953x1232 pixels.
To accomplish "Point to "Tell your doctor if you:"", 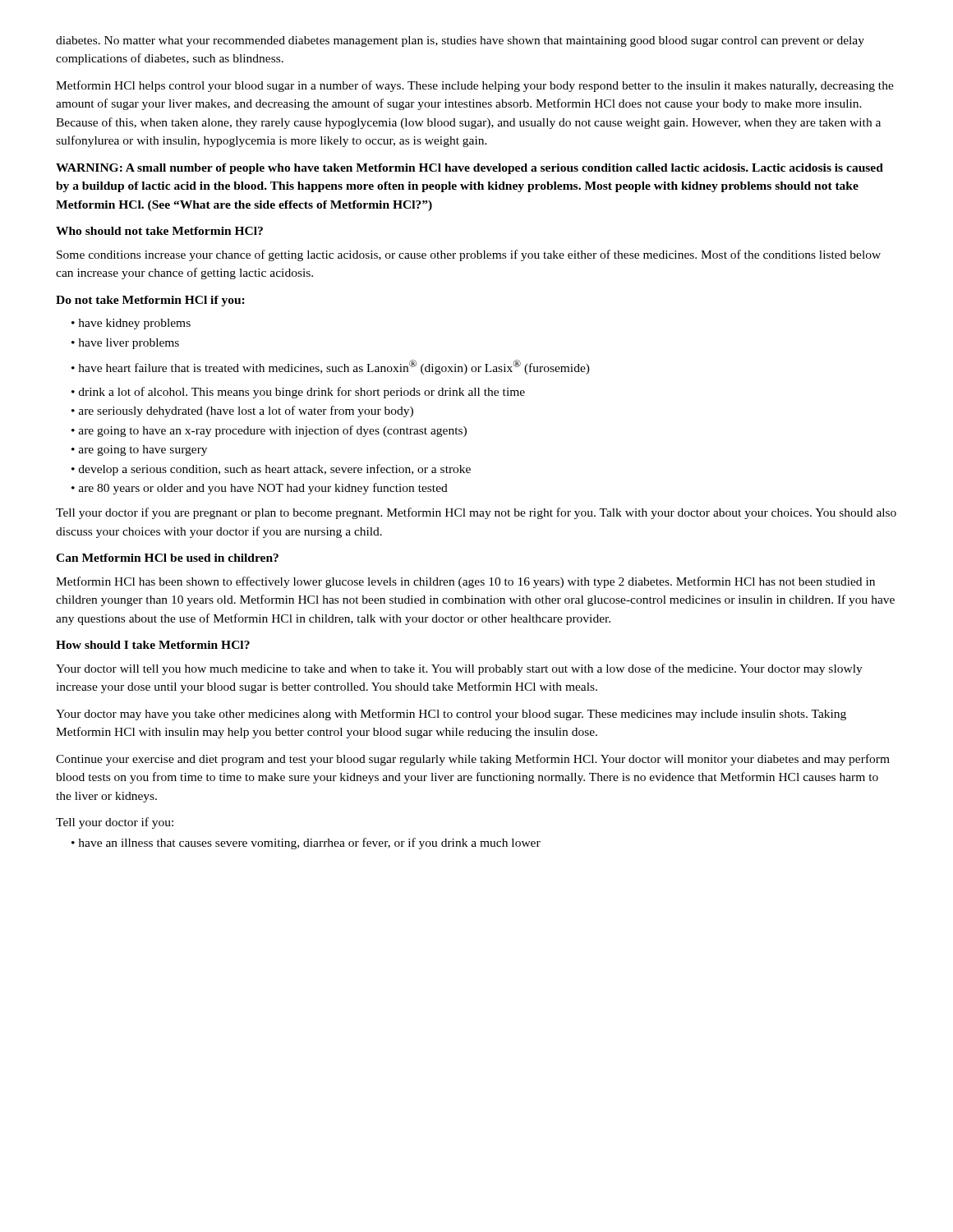I will click(115, 822).
